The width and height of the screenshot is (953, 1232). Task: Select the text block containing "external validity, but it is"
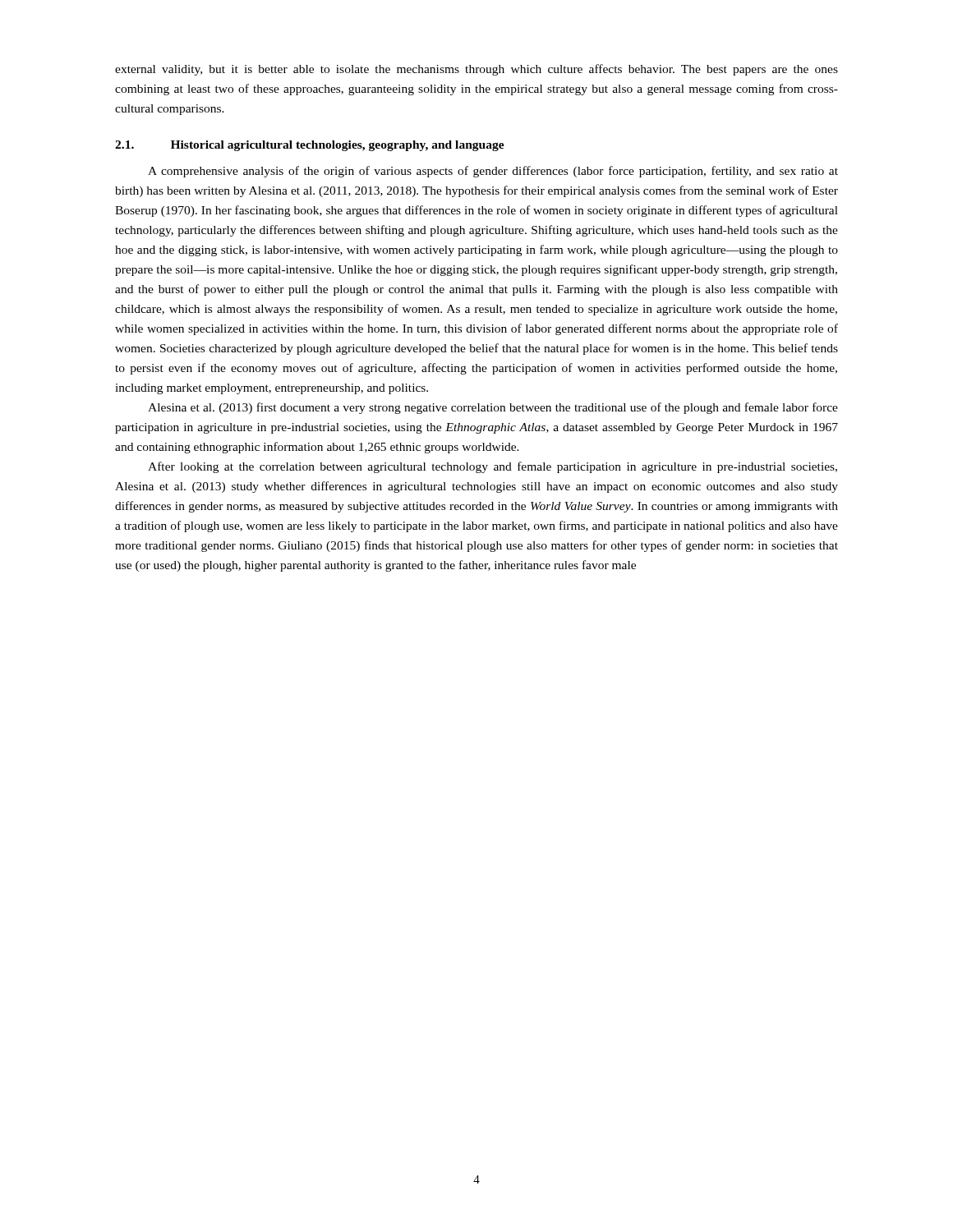point(476,89)
